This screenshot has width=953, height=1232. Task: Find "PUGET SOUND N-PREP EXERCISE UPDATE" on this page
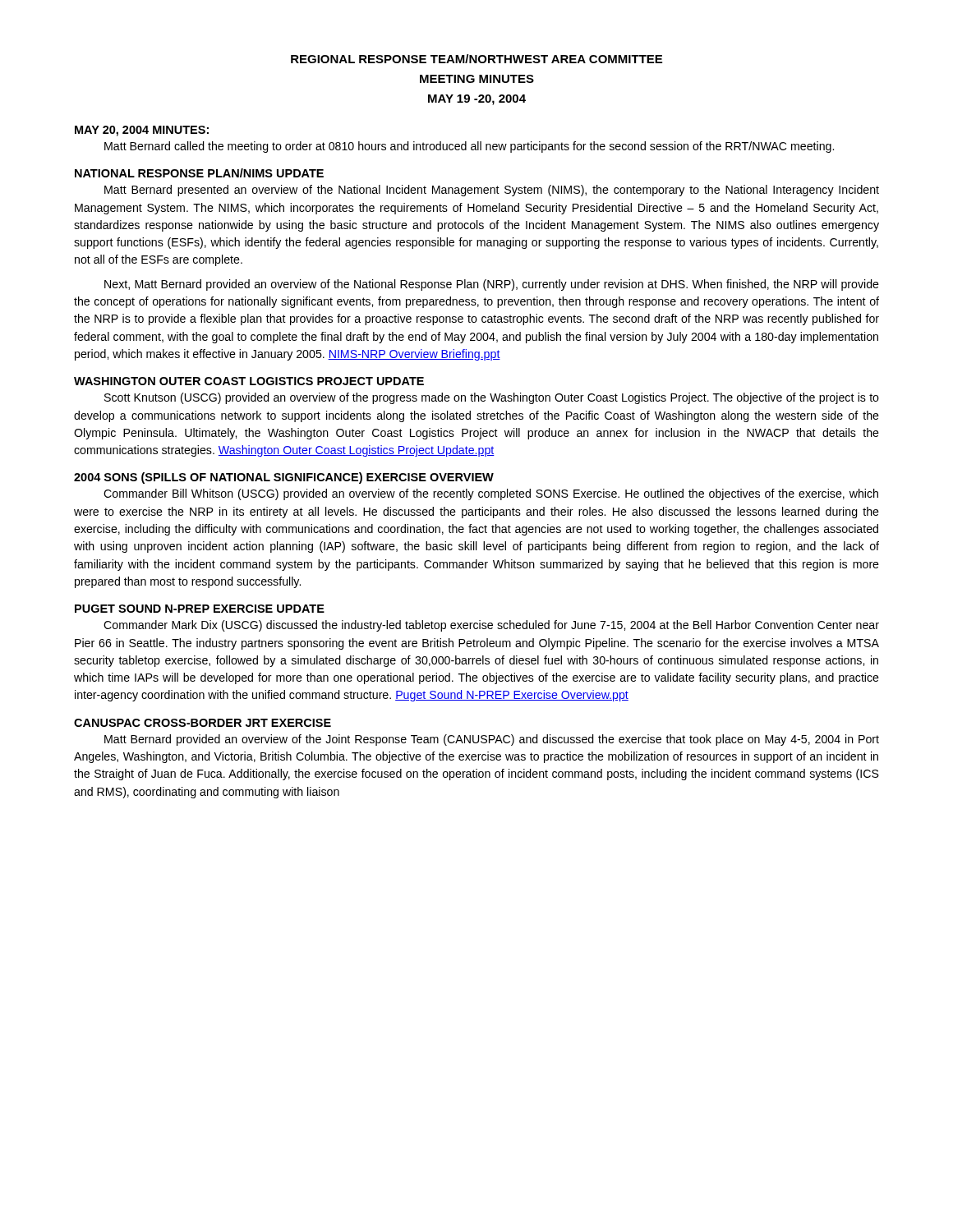click(199, 609)
